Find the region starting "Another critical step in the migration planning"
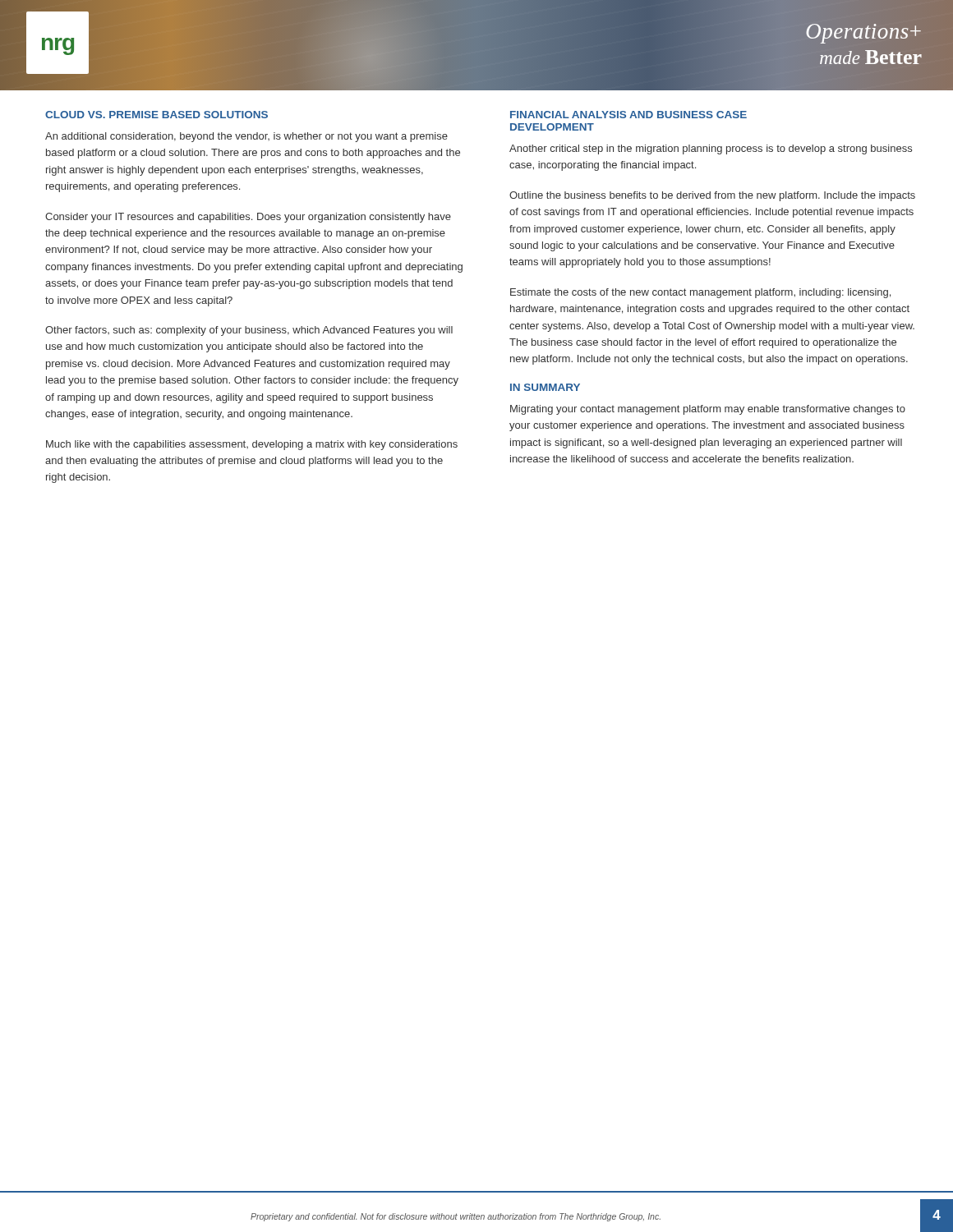 click(x=711, y=157)
